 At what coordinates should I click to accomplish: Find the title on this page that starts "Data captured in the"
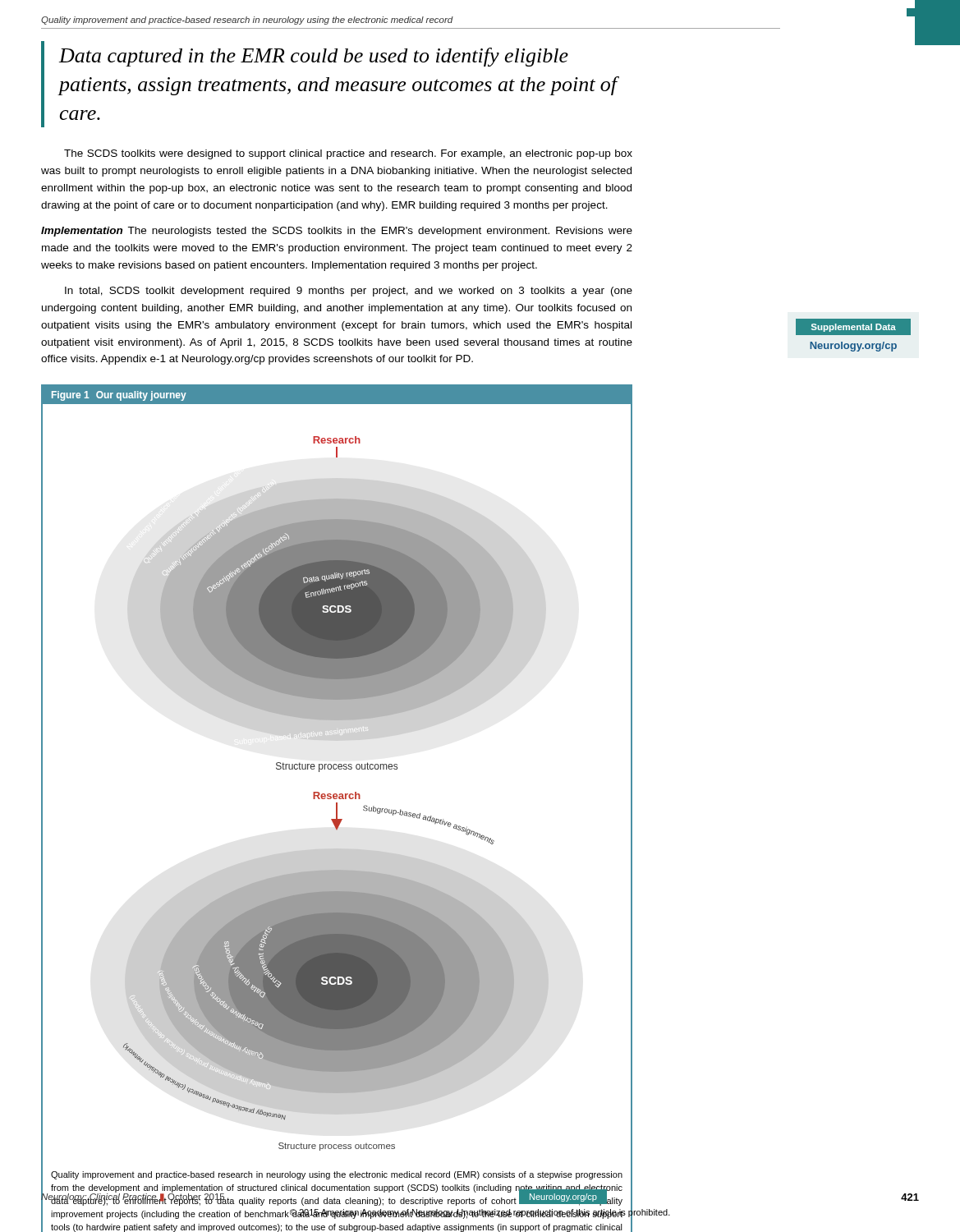coord(346,84)
